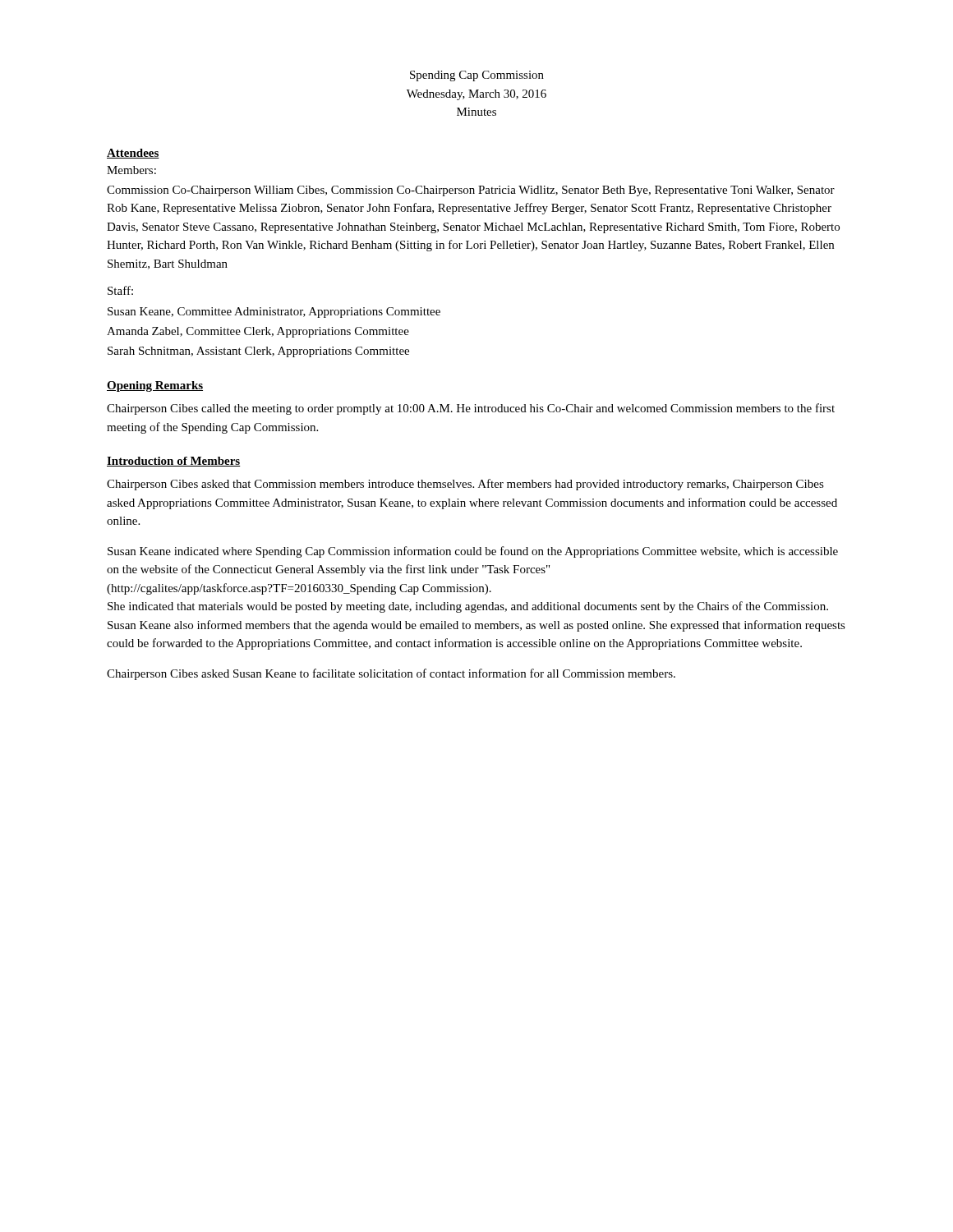Image resolution: width=953 pixels, height=1232 pixels.
Task: Find the text block that says "Commission Co-Chairperson William"
Action: point(474,226)
